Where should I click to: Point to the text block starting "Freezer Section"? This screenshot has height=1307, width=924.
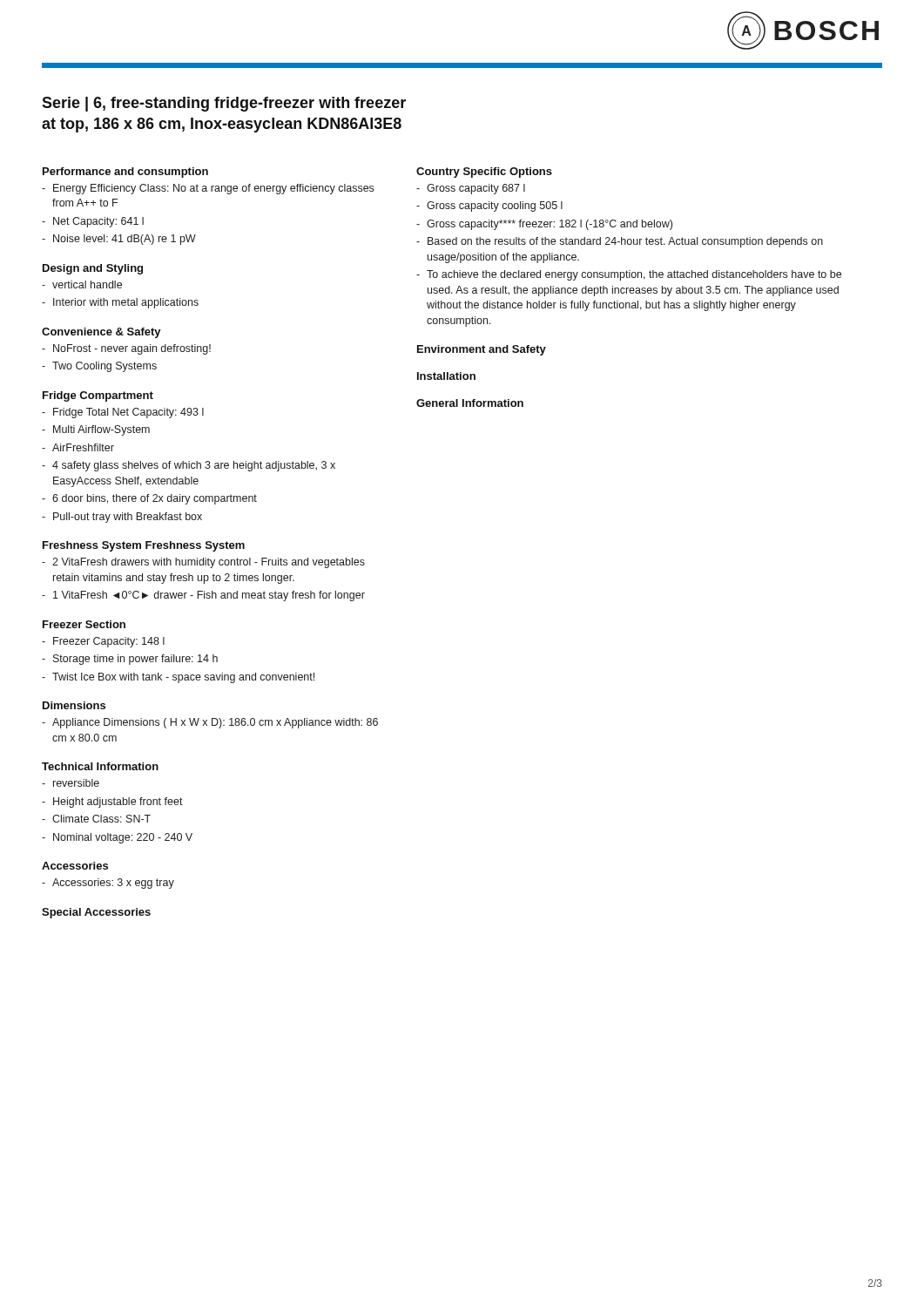point(84,624)
